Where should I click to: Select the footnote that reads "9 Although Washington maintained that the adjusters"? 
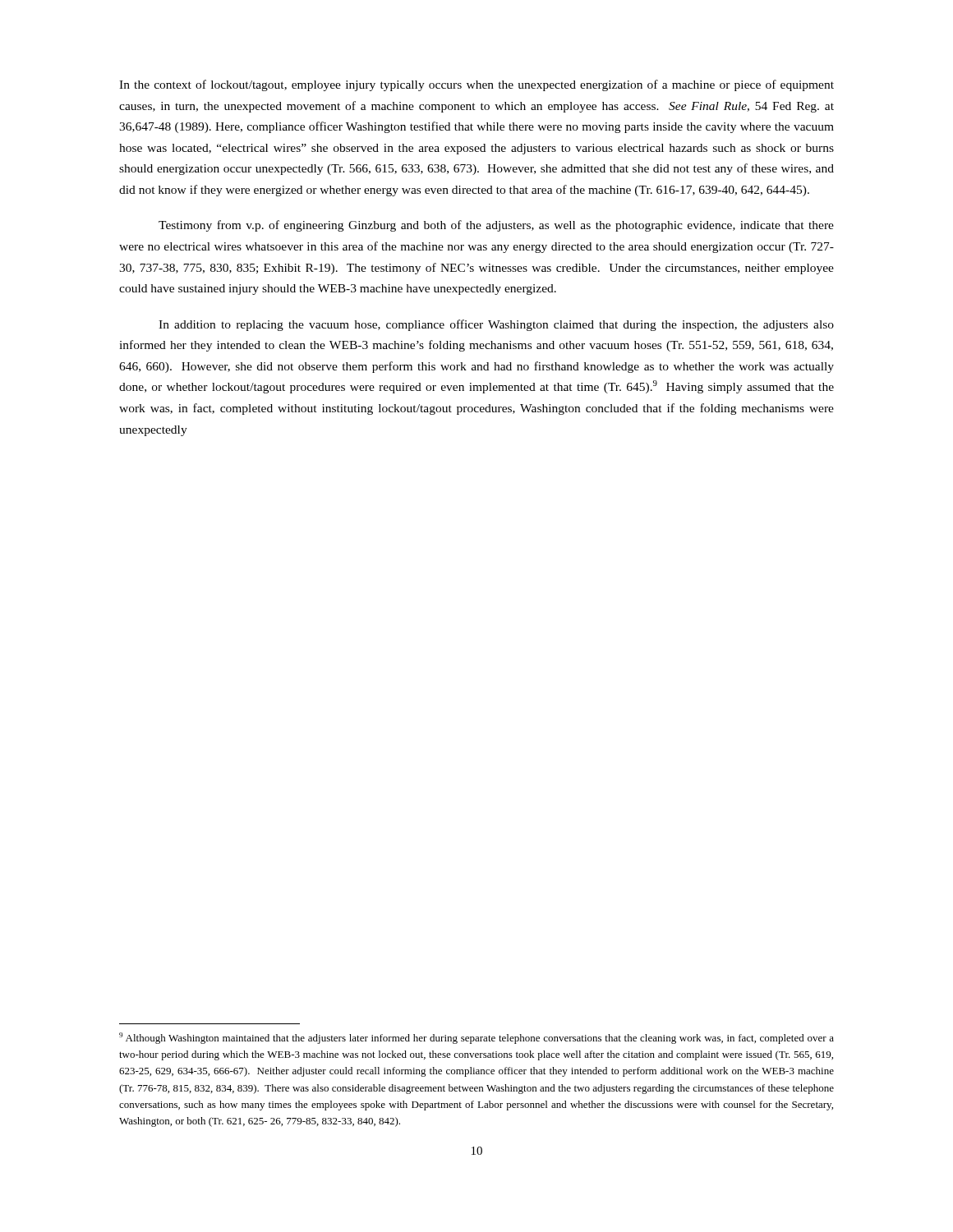[476, 1079]
